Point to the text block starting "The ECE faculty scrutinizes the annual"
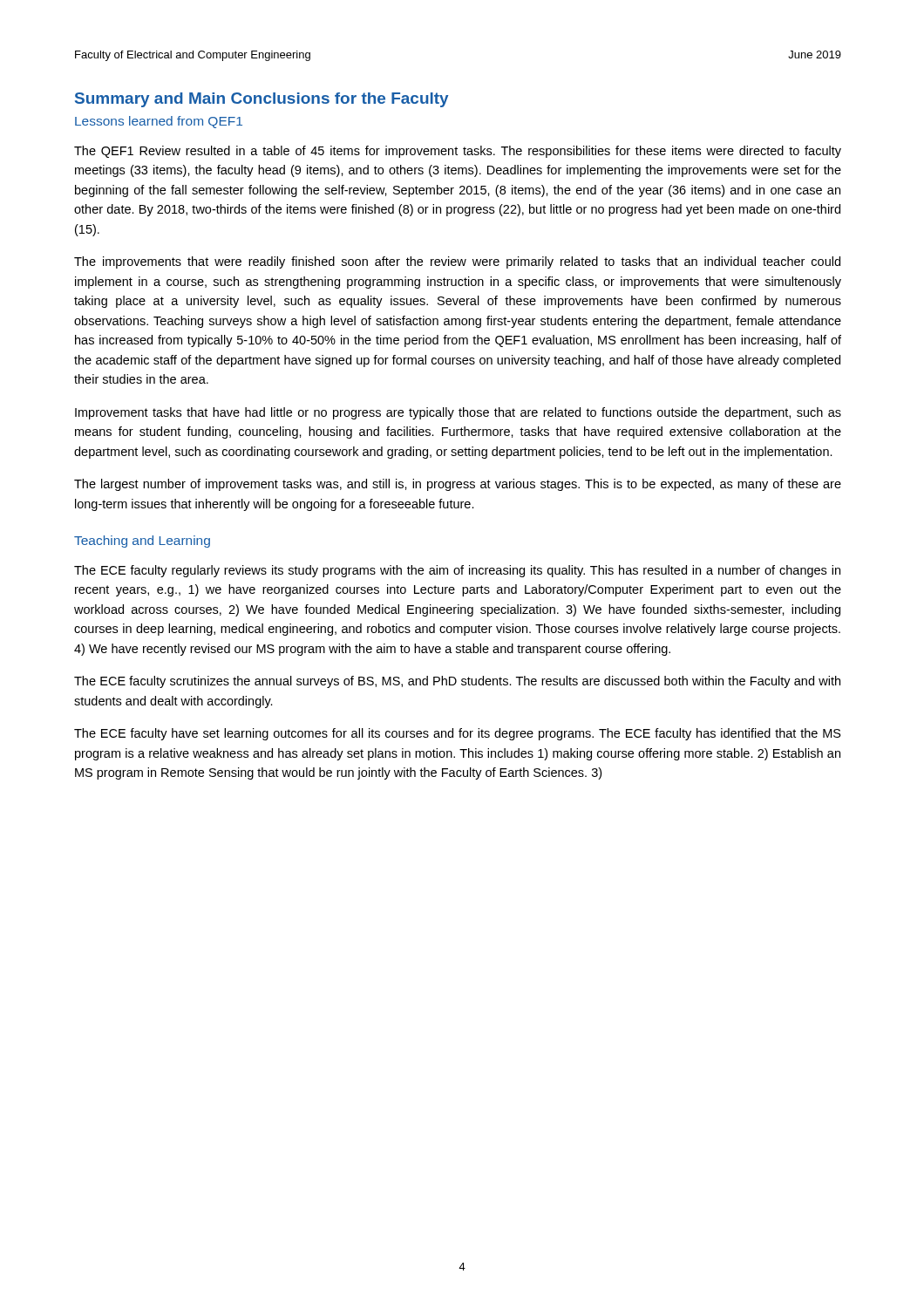 coord(458,691)
